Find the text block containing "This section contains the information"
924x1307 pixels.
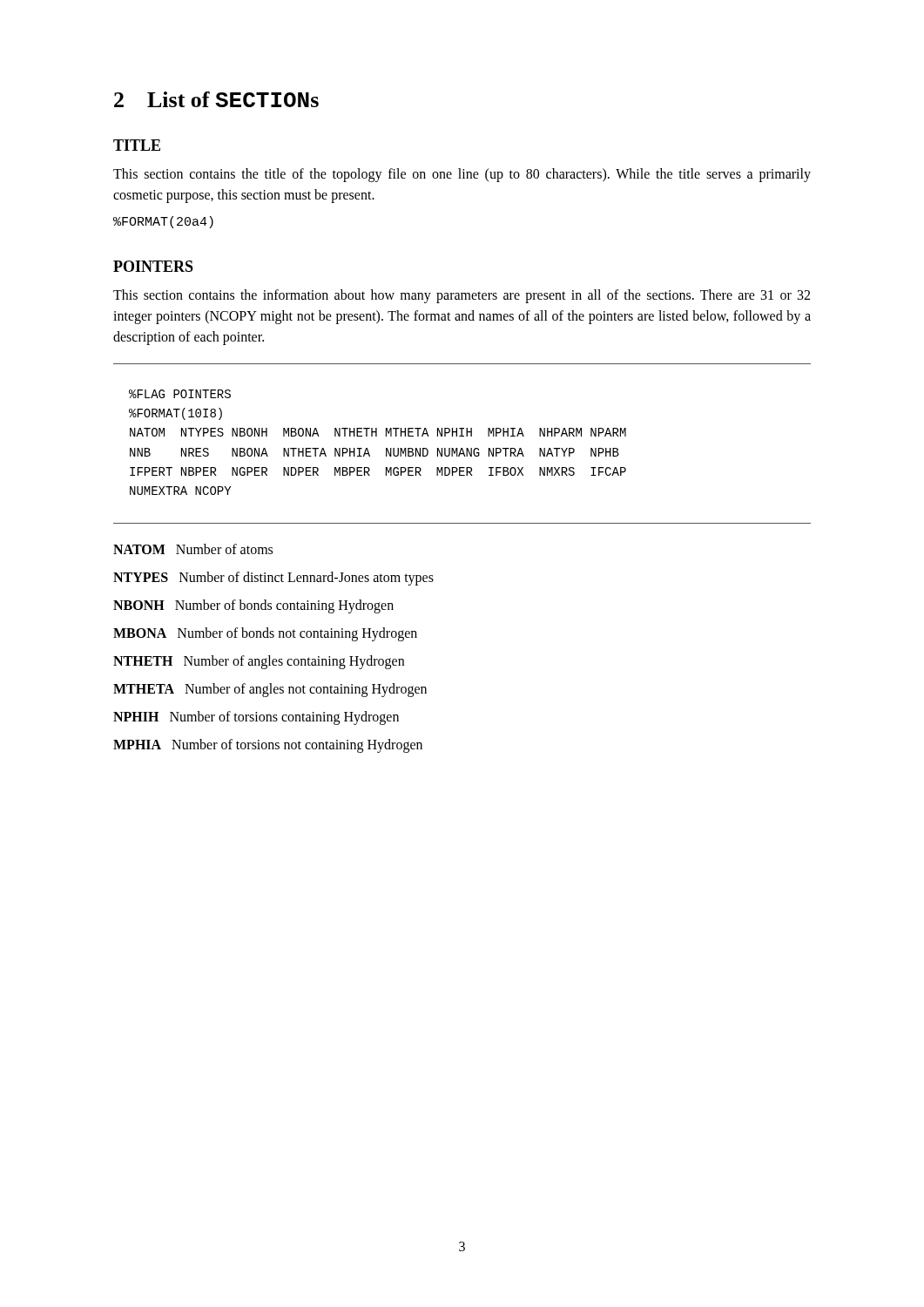point(462,316)
